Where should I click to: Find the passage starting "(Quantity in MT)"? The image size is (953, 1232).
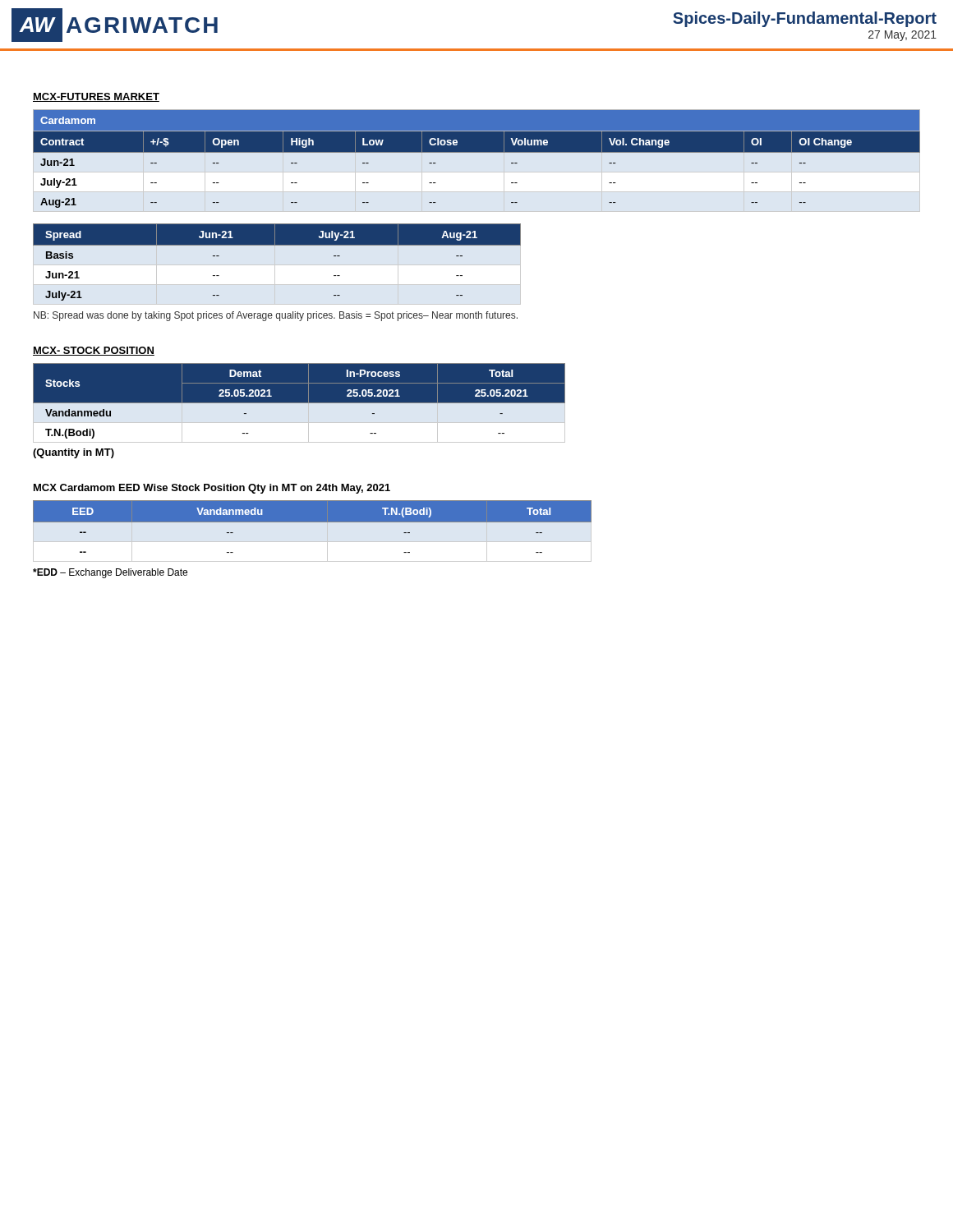tap(74, 452)
